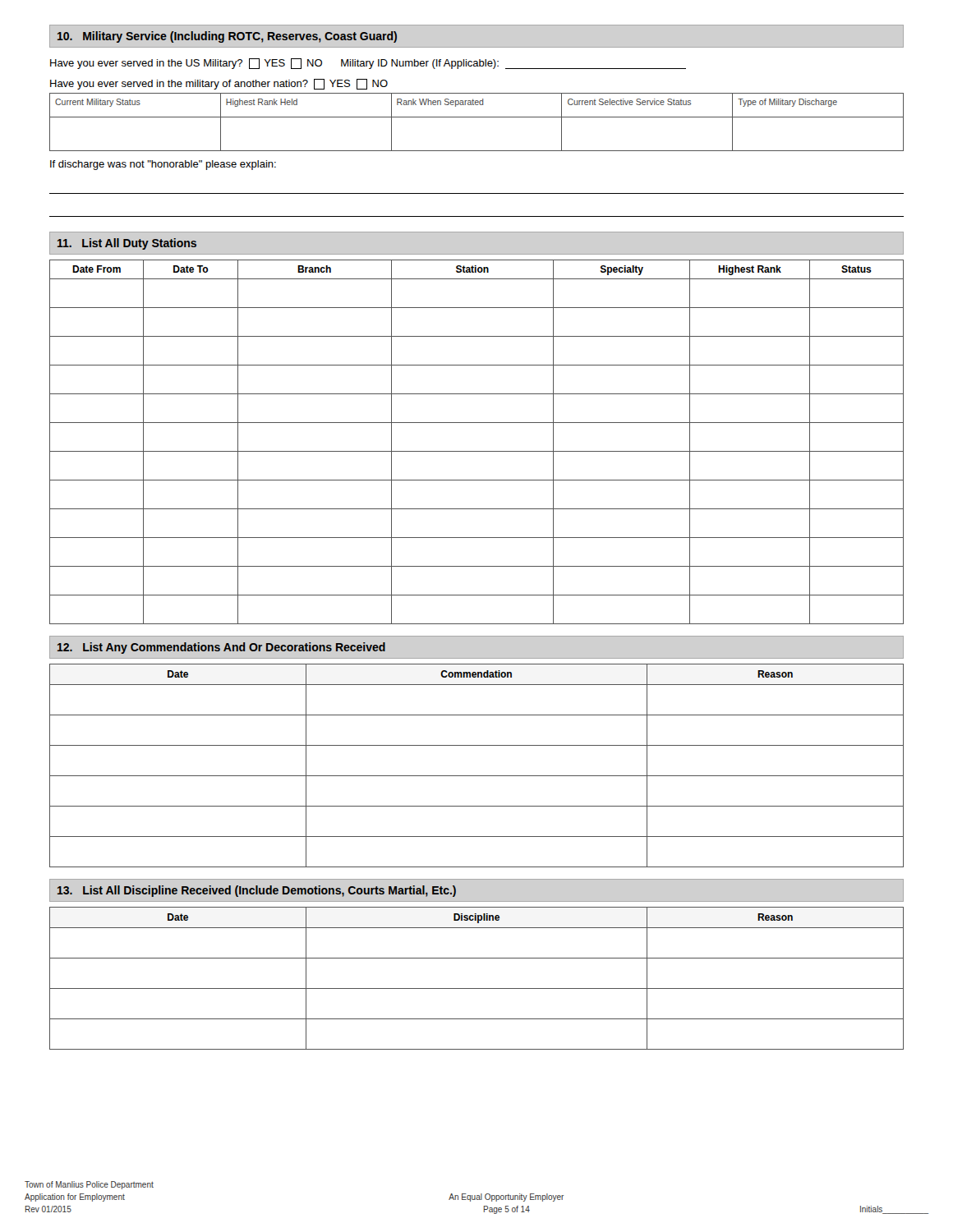Image resolution: width=953 pixels, height=1232 pixels.
Task: Select the section header containing "13. List All Discipline Received"
Action: tap(257, 890)
